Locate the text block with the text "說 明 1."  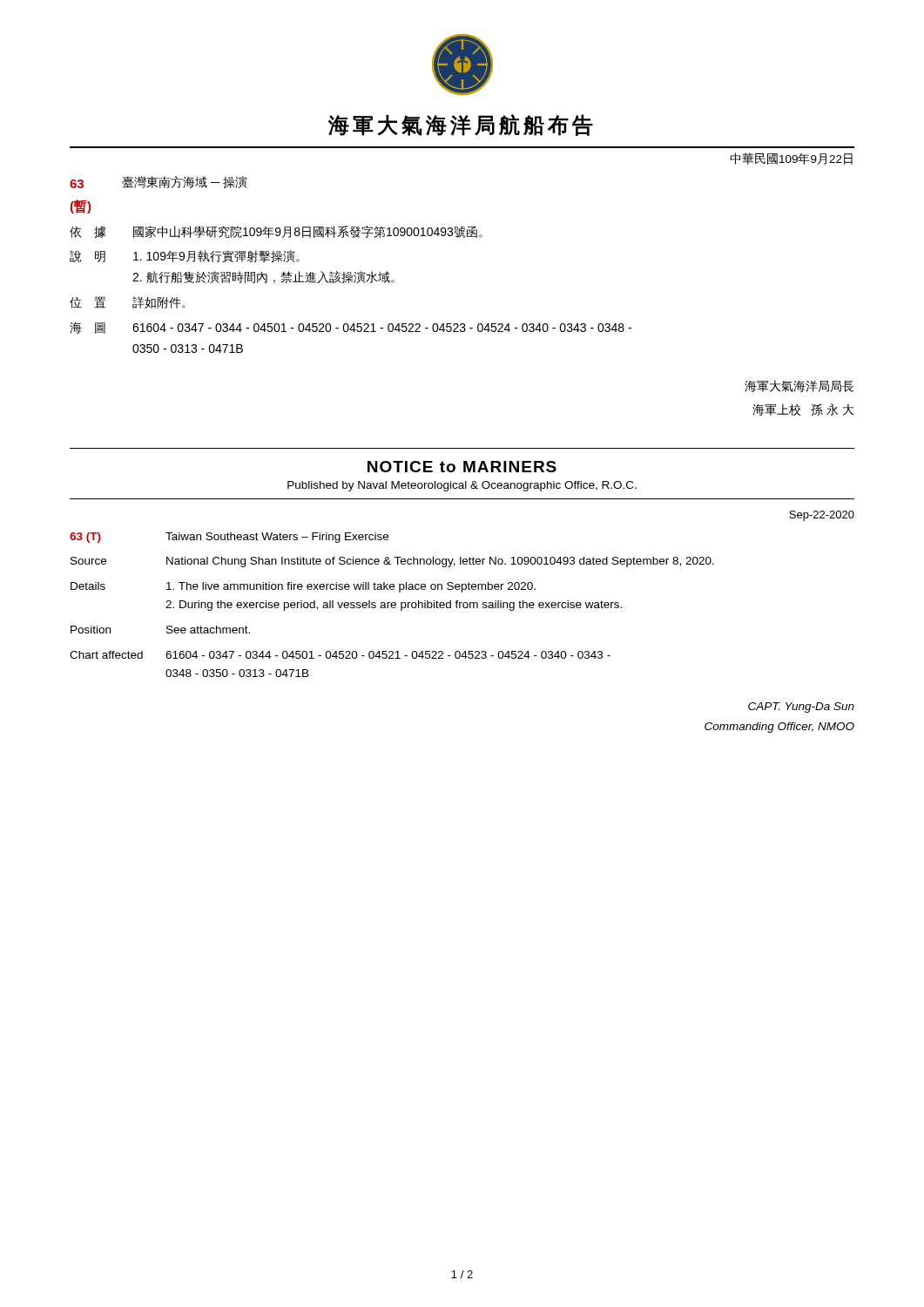click(x=185, y=256)
